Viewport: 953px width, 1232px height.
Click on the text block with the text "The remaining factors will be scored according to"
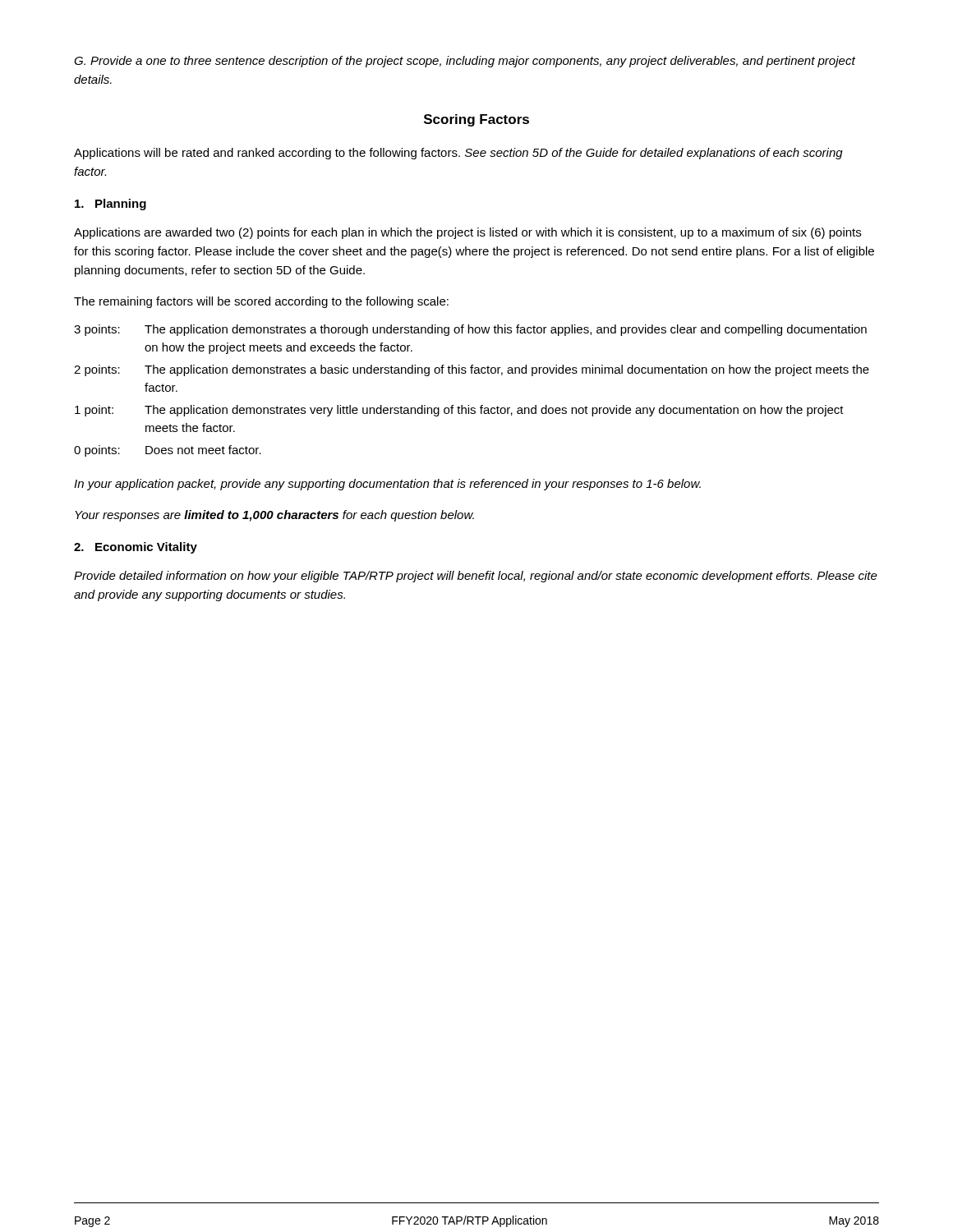[x=261, y=302]
